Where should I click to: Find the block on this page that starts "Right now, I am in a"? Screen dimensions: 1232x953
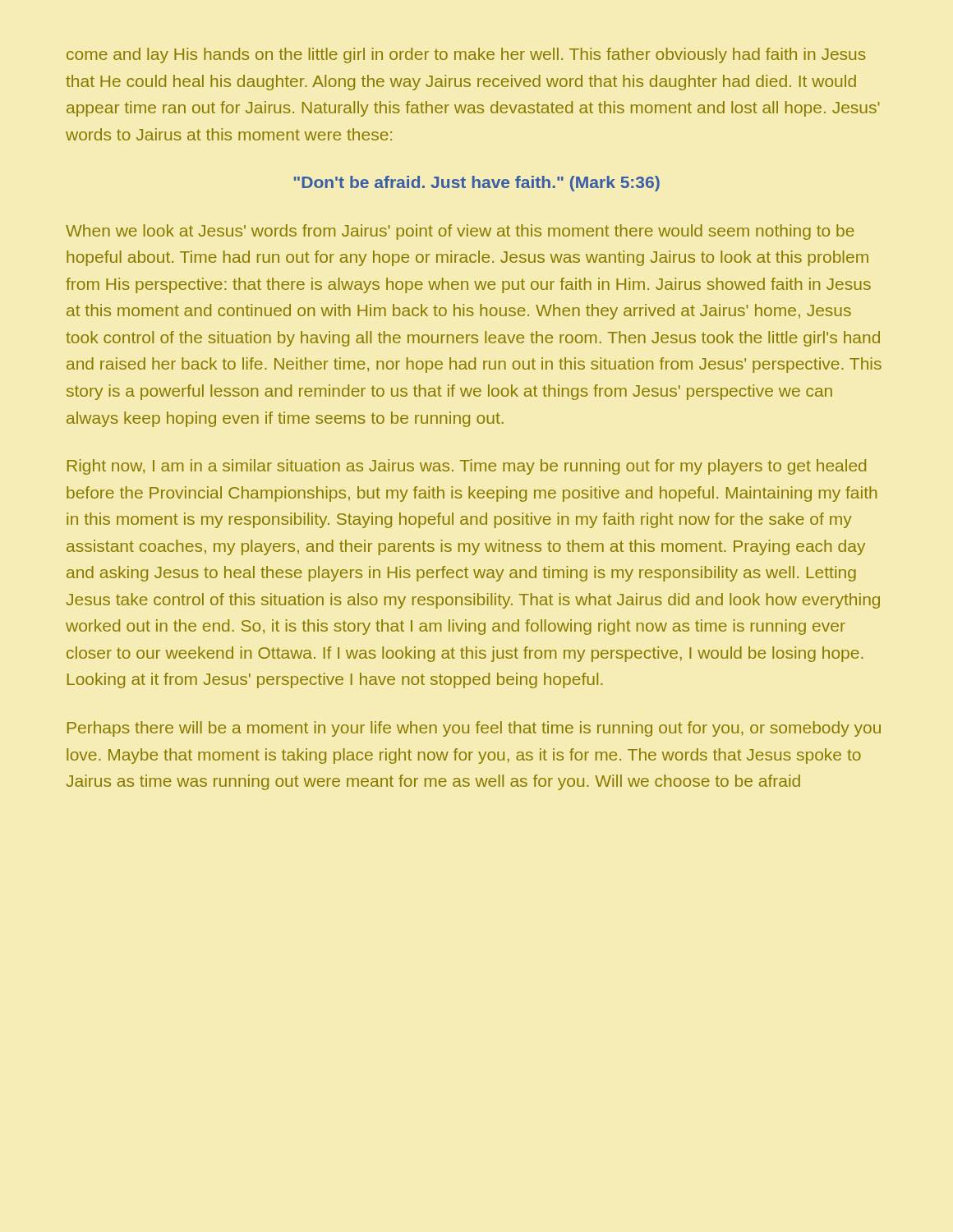pos(473,572)
